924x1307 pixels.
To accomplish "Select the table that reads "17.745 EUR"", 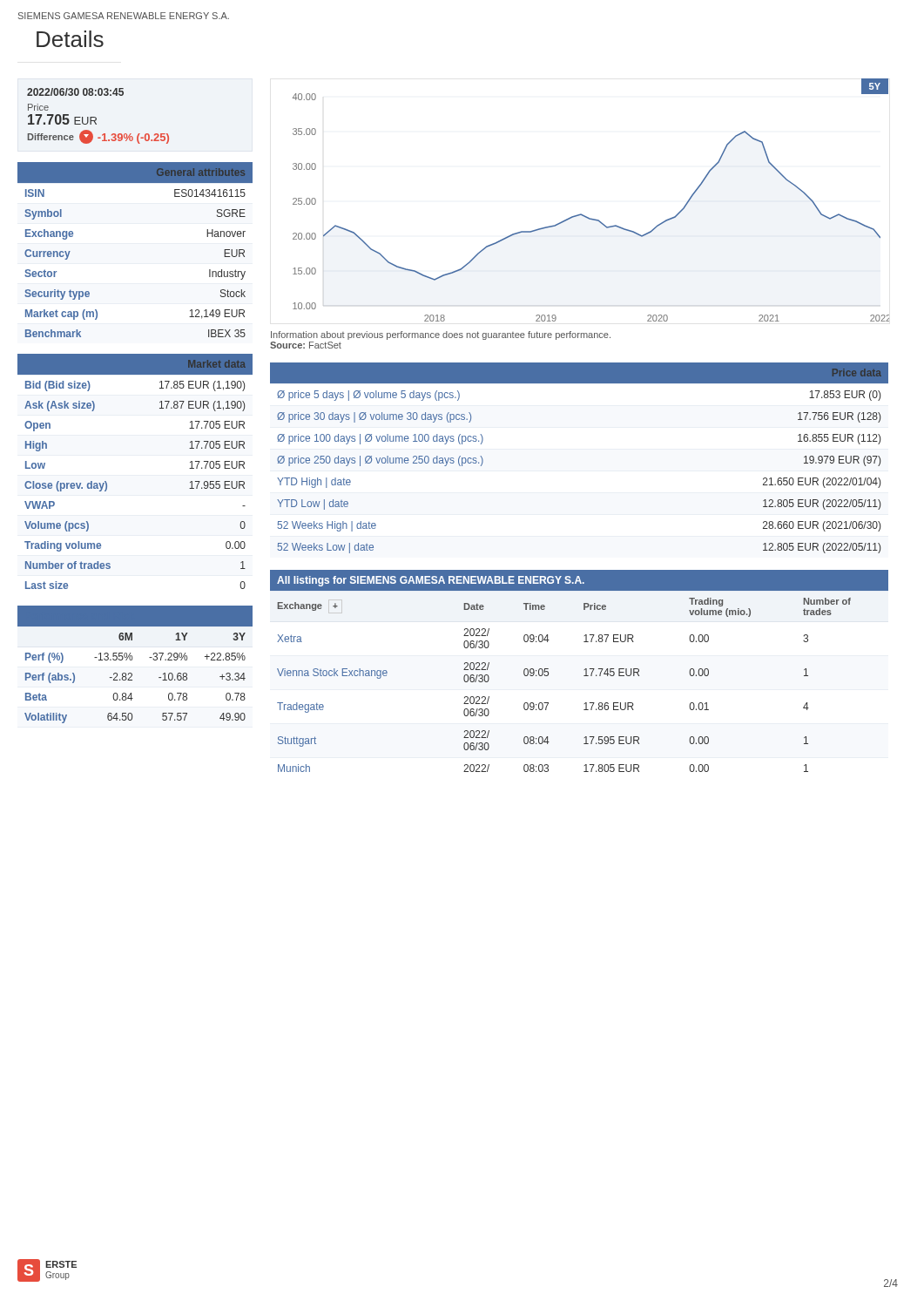I will pyautogui.click(x=588, y=674).
